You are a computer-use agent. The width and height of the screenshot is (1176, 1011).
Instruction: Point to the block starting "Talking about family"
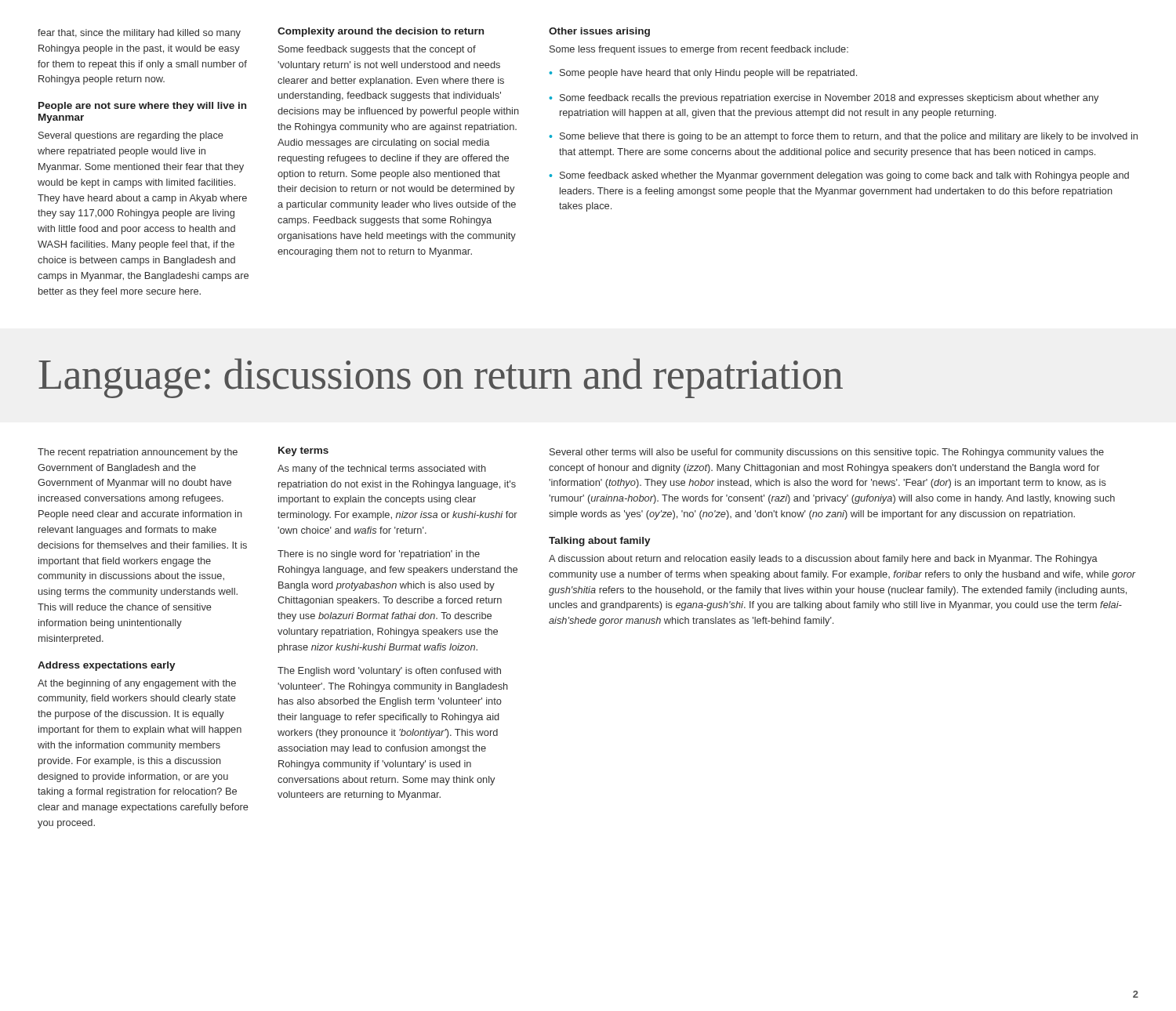tap(600, 540)
